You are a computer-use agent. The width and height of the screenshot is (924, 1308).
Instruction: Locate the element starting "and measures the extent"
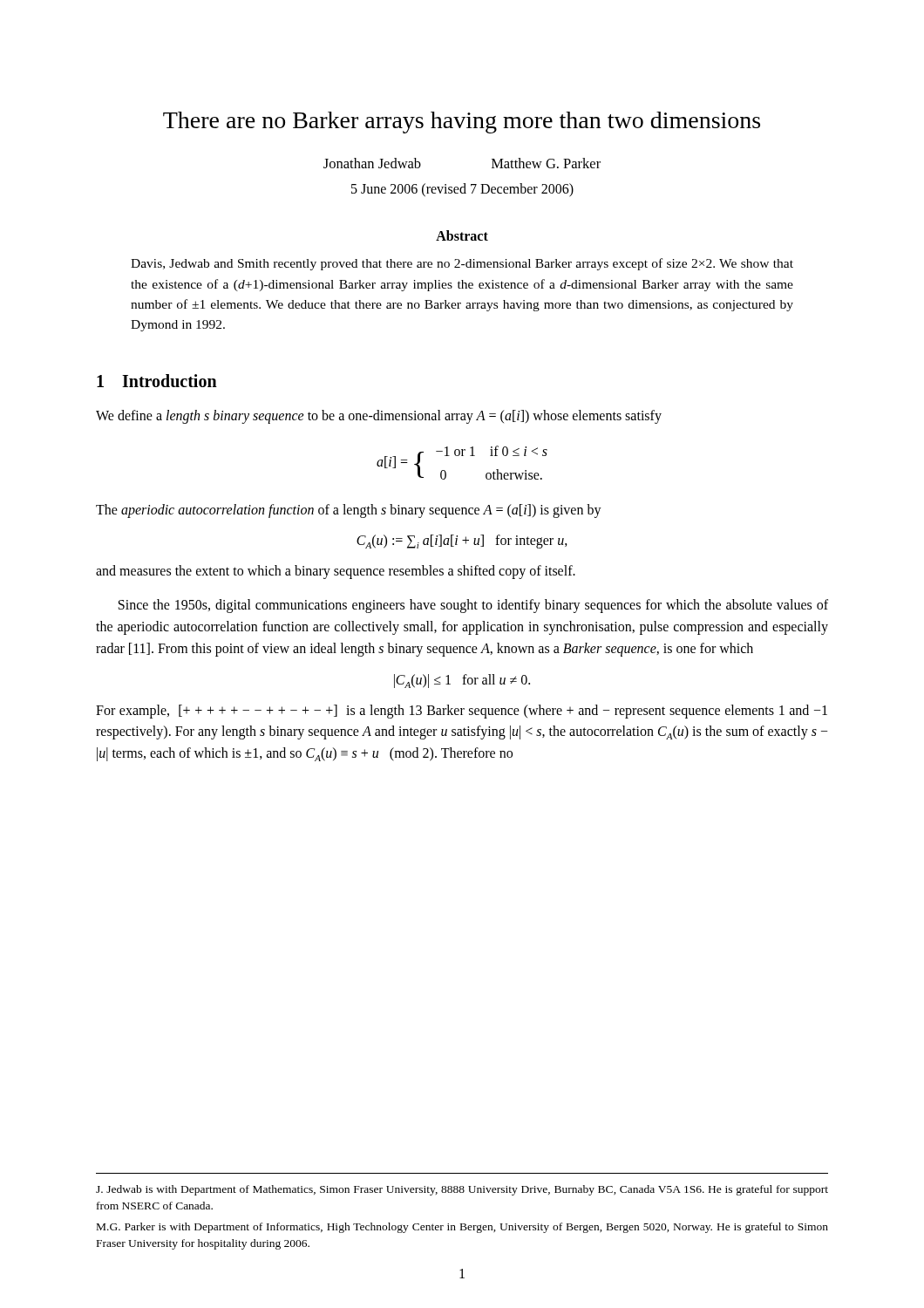336,571
